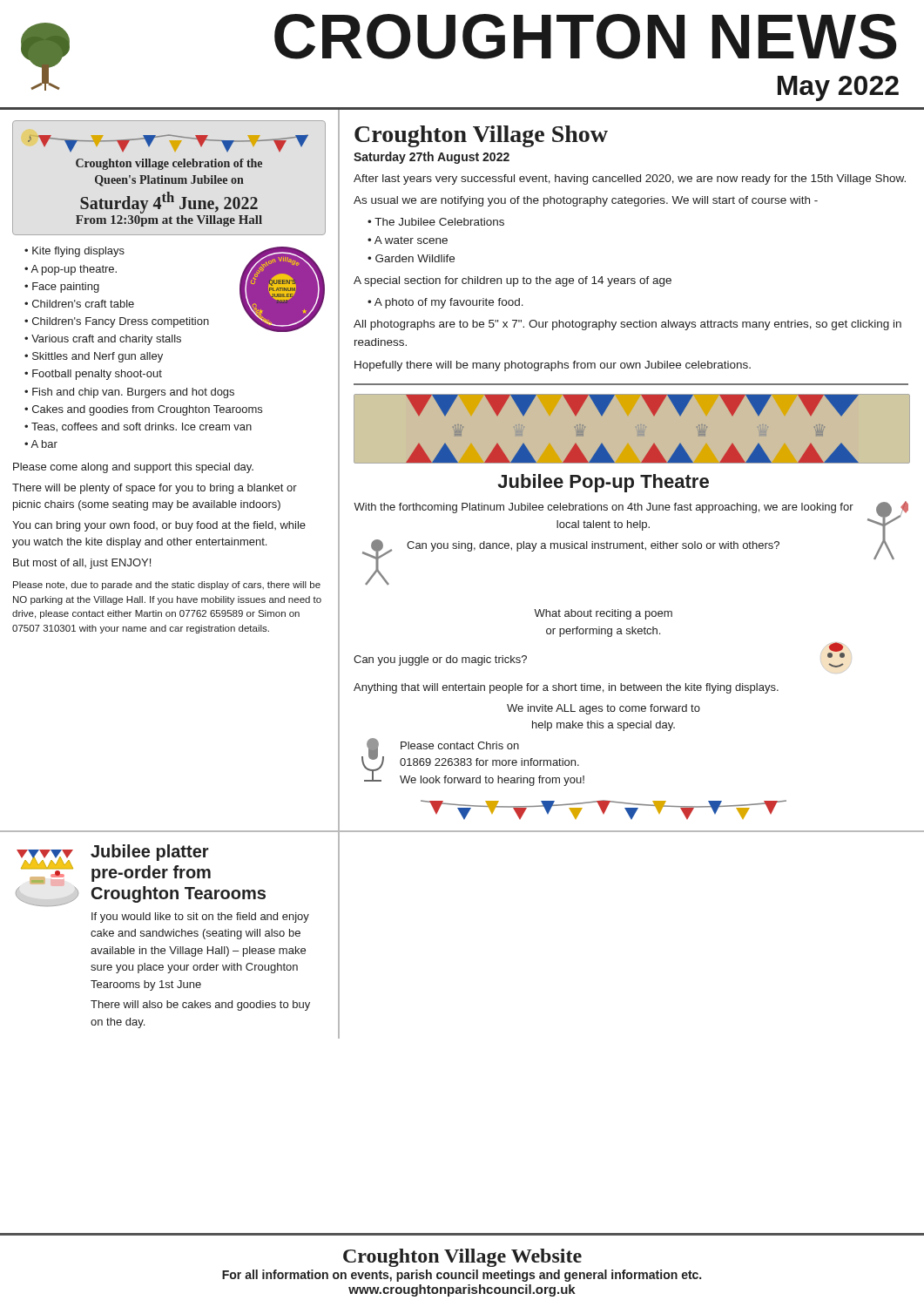The image size is (924, 1307).
Task: Click on the text block that reads "Hopefully there will be many"
Action: tap(553, 365)
